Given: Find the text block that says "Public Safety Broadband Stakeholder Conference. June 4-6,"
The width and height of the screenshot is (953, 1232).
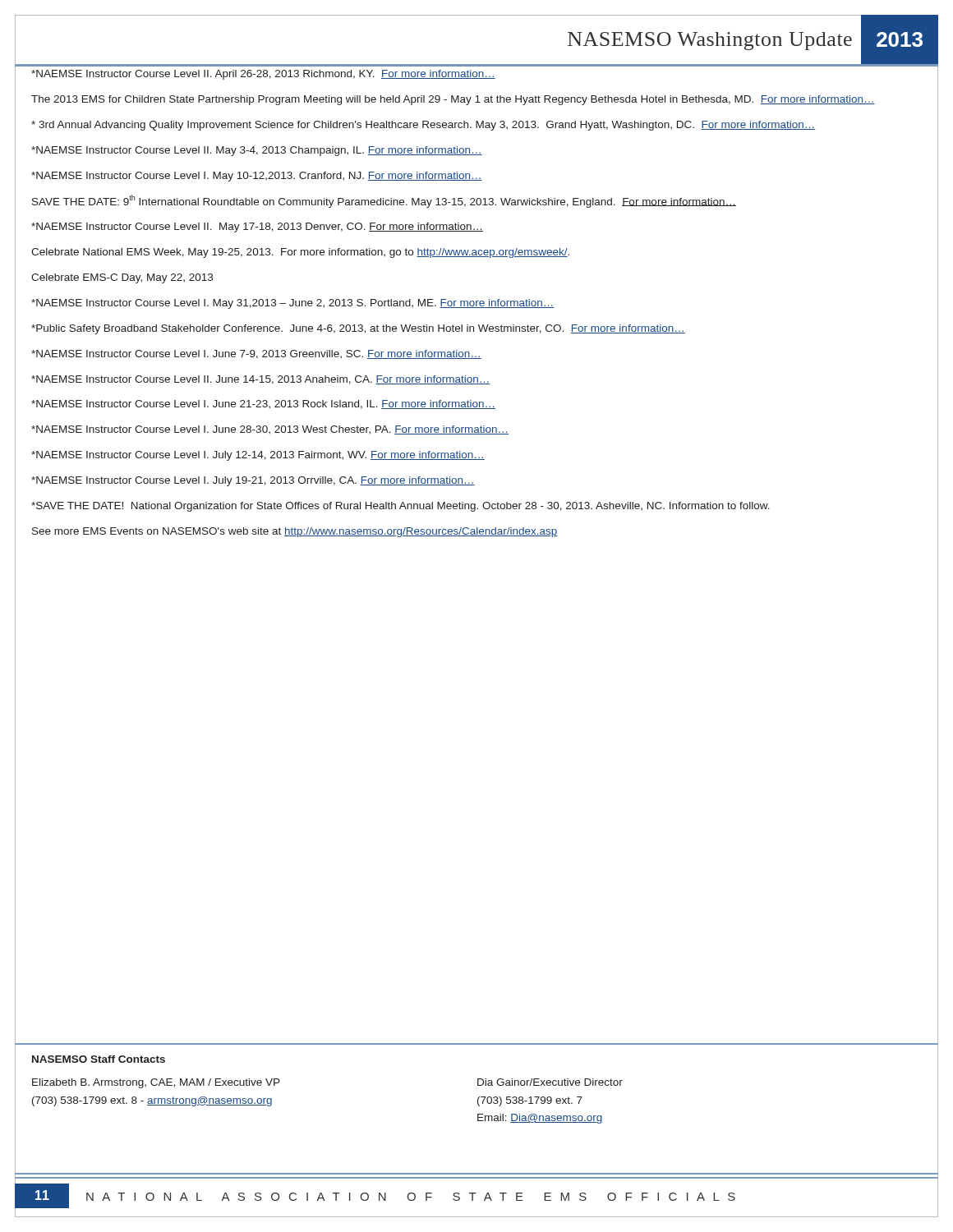Looking at the screenshot, I should pos(358,328).
